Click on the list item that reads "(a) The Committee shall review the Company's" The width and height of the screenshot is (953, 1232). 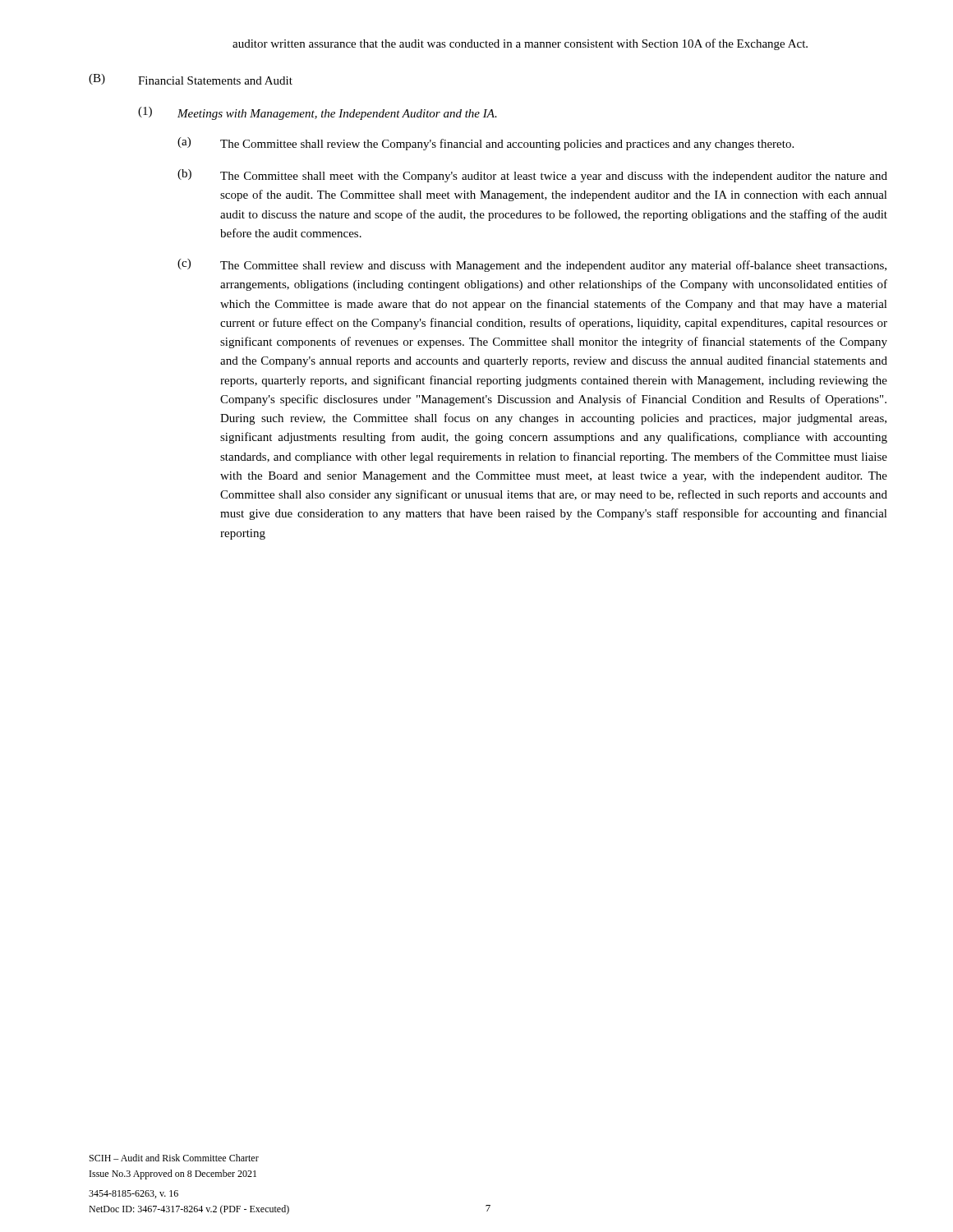(532, 144)
